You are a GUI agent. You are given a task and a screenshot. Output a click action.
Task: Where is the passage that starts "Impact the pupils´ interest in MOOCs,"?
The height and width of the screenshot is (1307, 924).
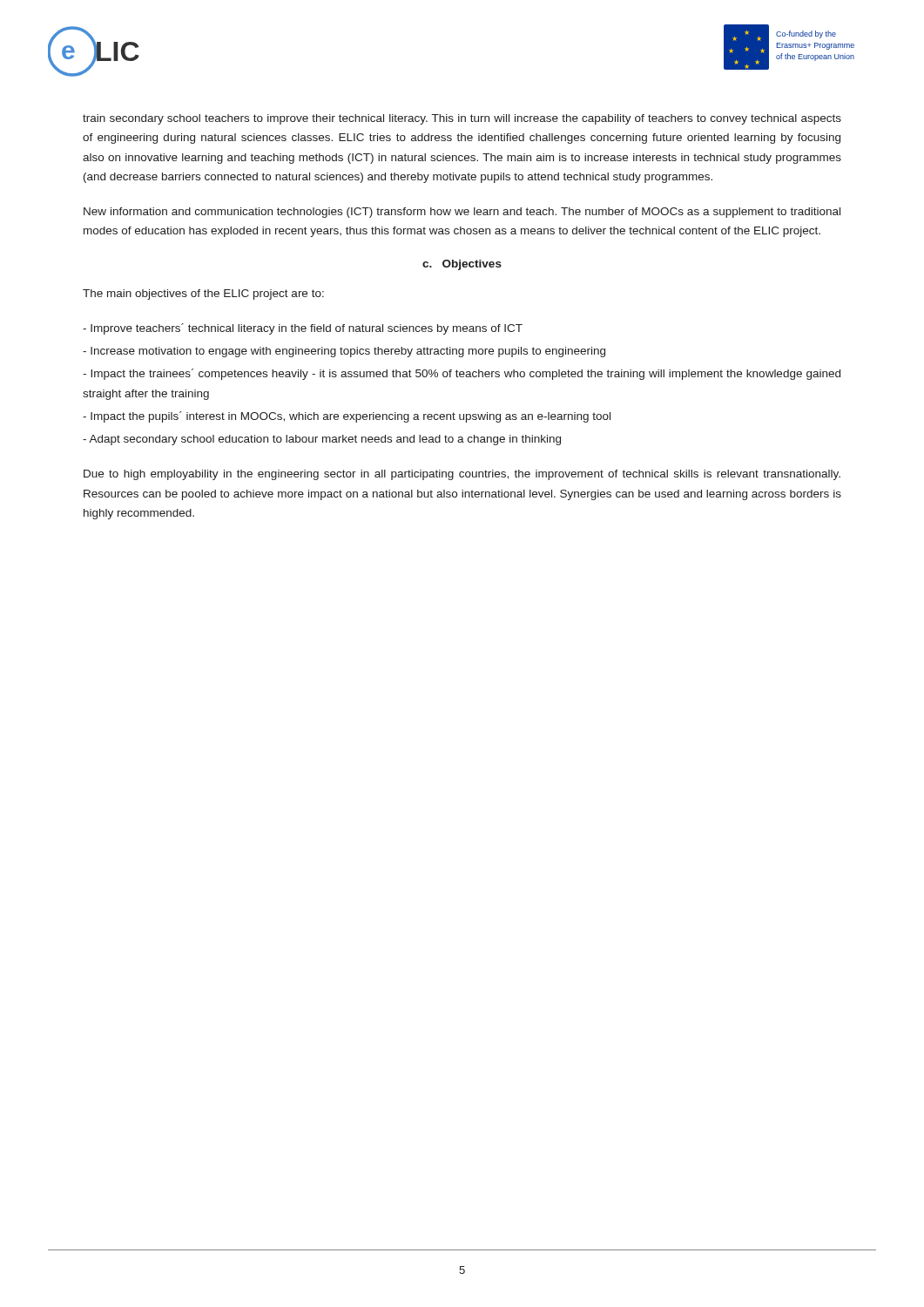[347, 416]
